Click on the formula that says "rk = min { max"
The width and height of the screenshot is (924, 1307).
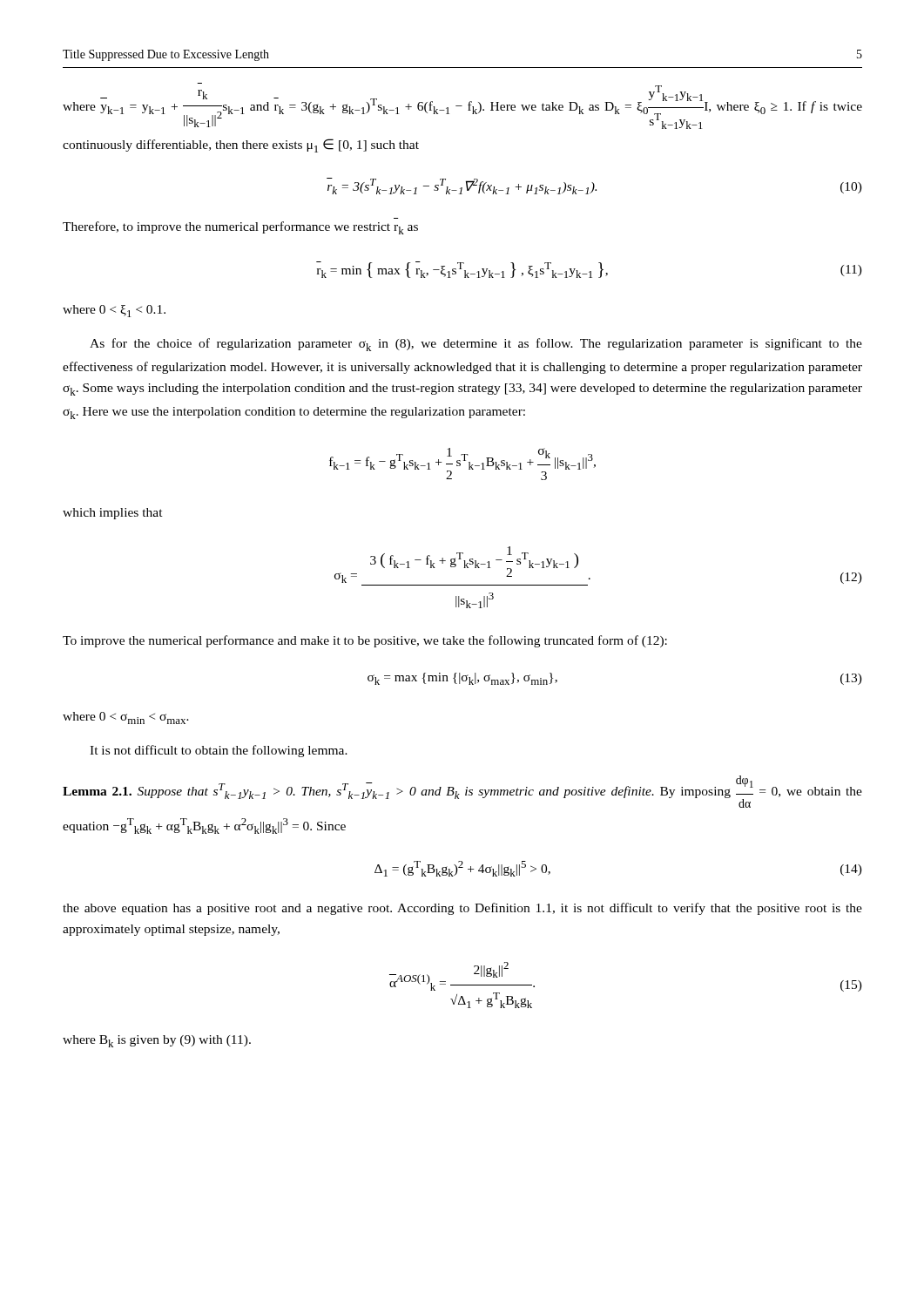coord(589,269)
